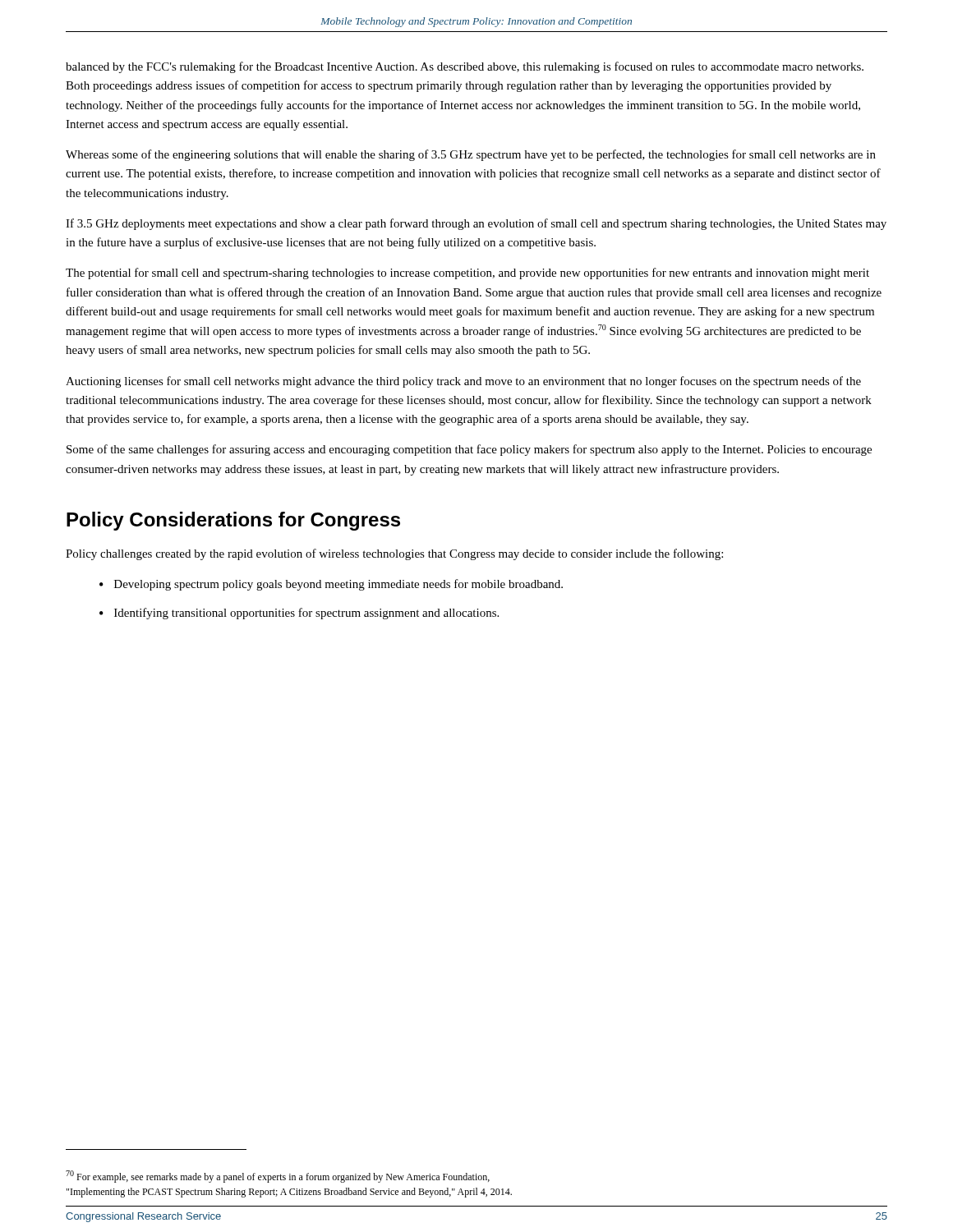Find the block on this page that starts "Policy challenges created by the"
The height and width of the screenshot is (1232, 953).
[395, 553]
